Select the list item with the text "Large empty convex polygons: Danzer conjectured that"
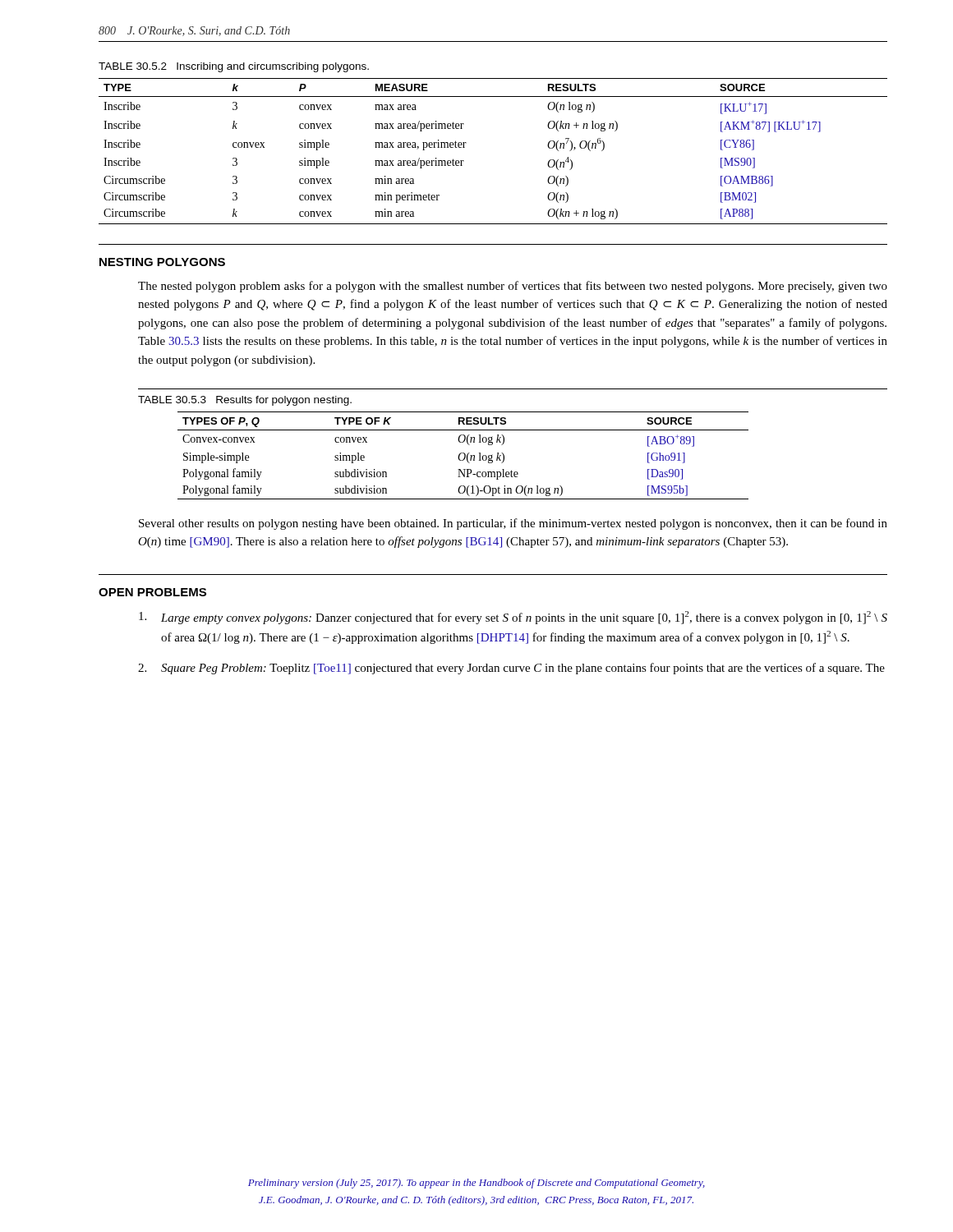 (513, 627)
